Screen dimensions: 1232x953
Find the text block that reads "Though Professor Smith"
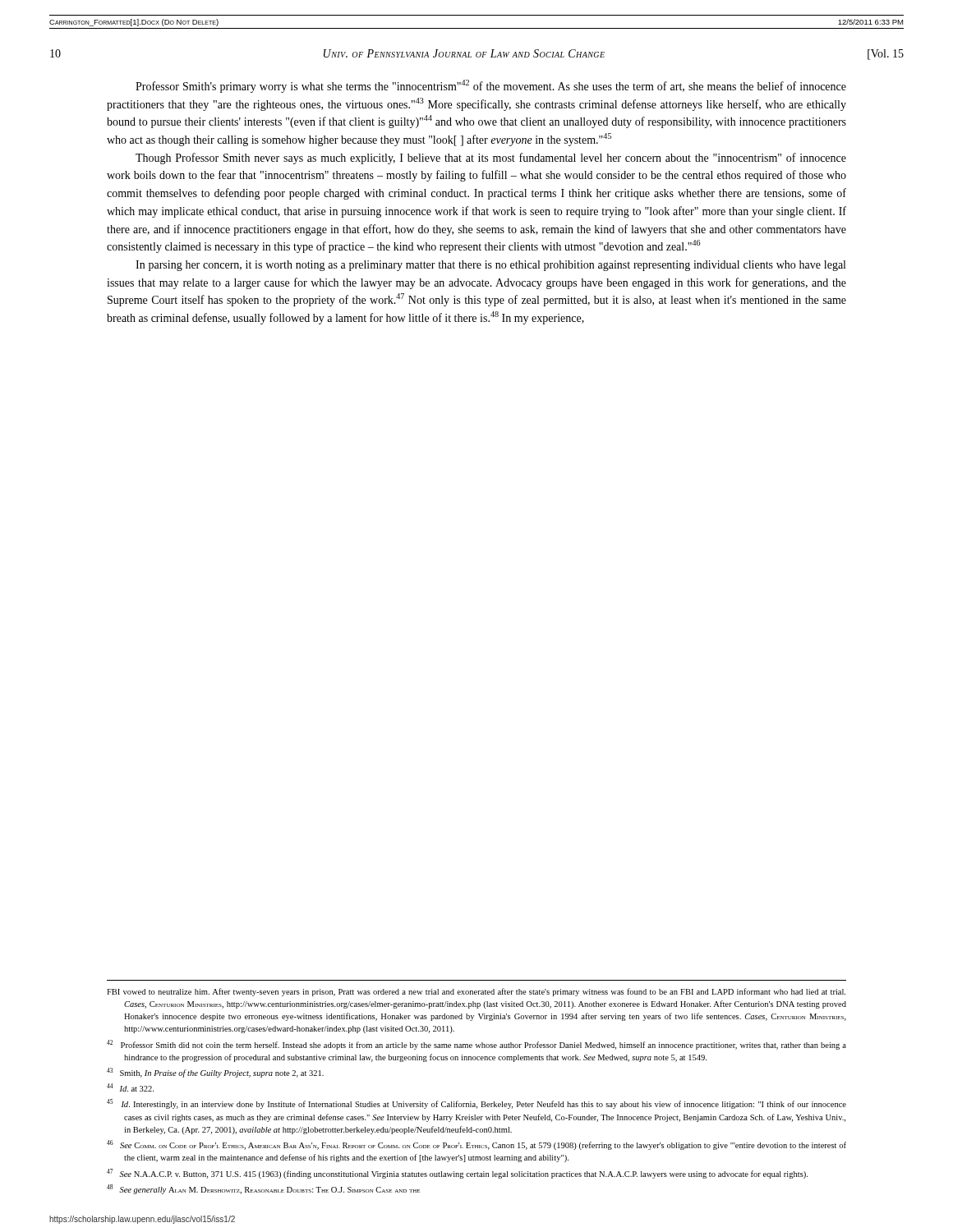(476, 203)
